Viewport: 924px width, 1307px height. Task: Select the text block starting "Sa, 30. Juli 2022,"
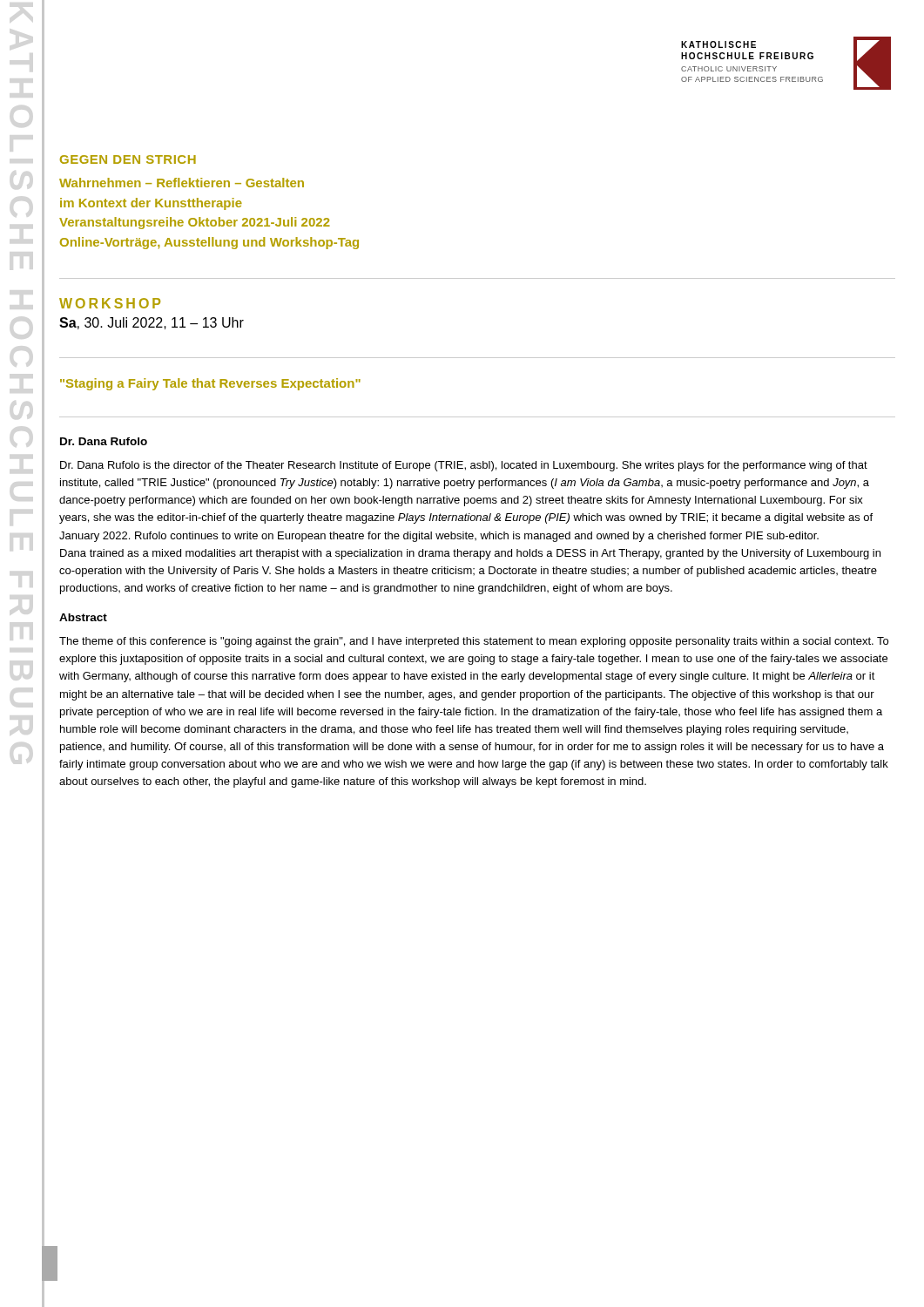151,323
